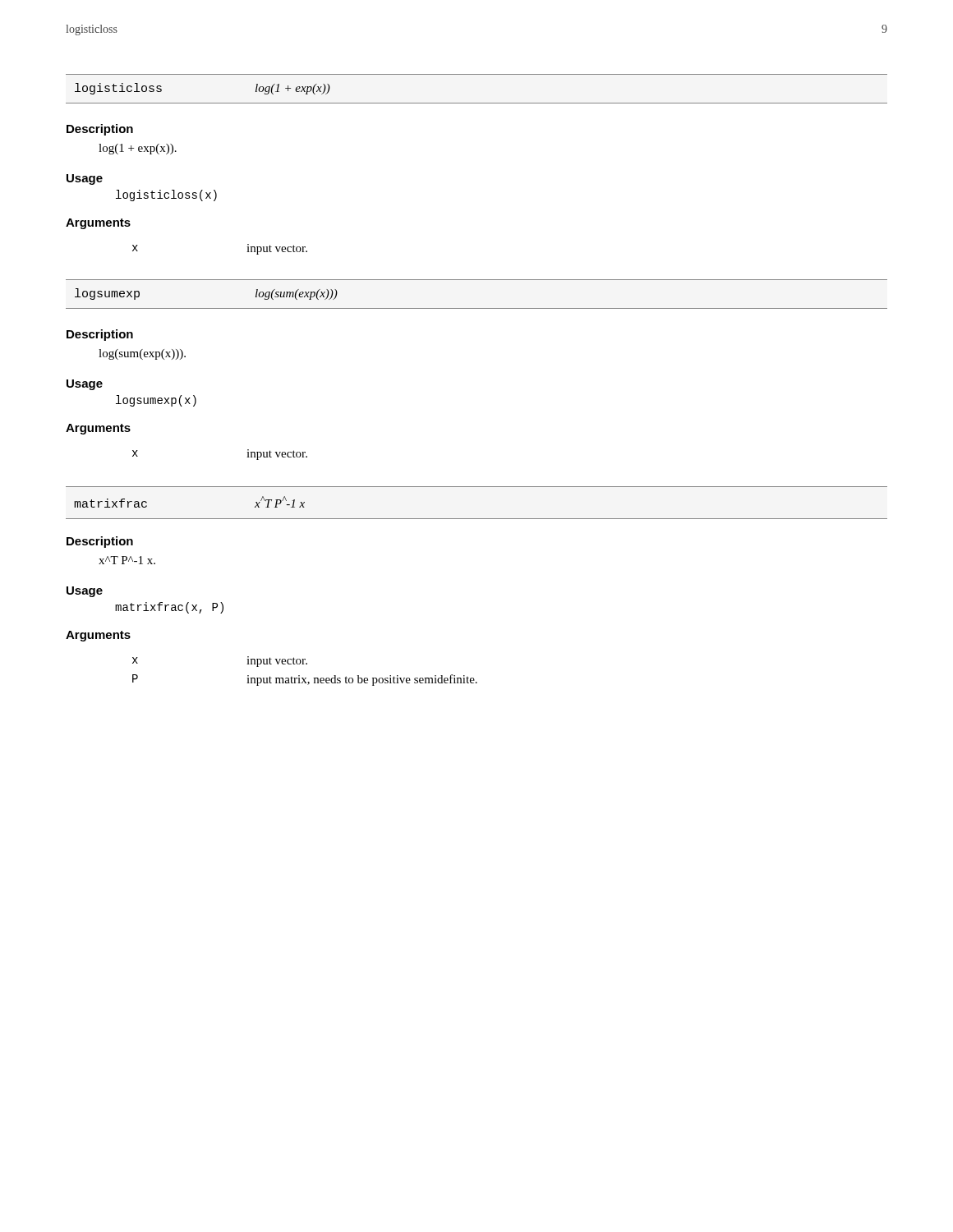Screen dimensions: 1232x953
Task: Select the block starting "matrixfrac x^T P^-1 x"
Action: pos(107,501)
